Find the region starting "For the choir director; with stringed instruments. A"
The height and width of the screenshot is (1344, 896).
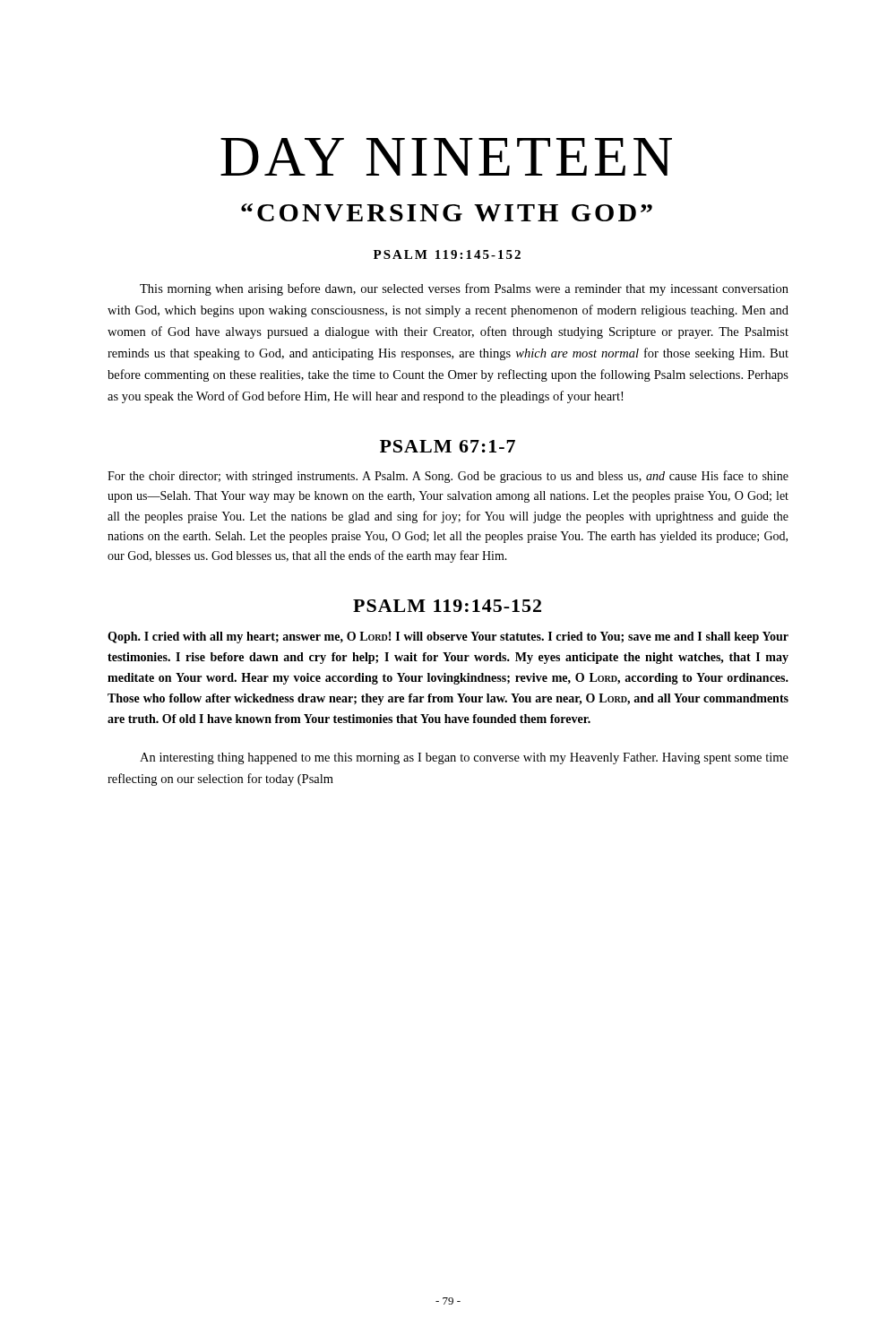pos(448,516)
